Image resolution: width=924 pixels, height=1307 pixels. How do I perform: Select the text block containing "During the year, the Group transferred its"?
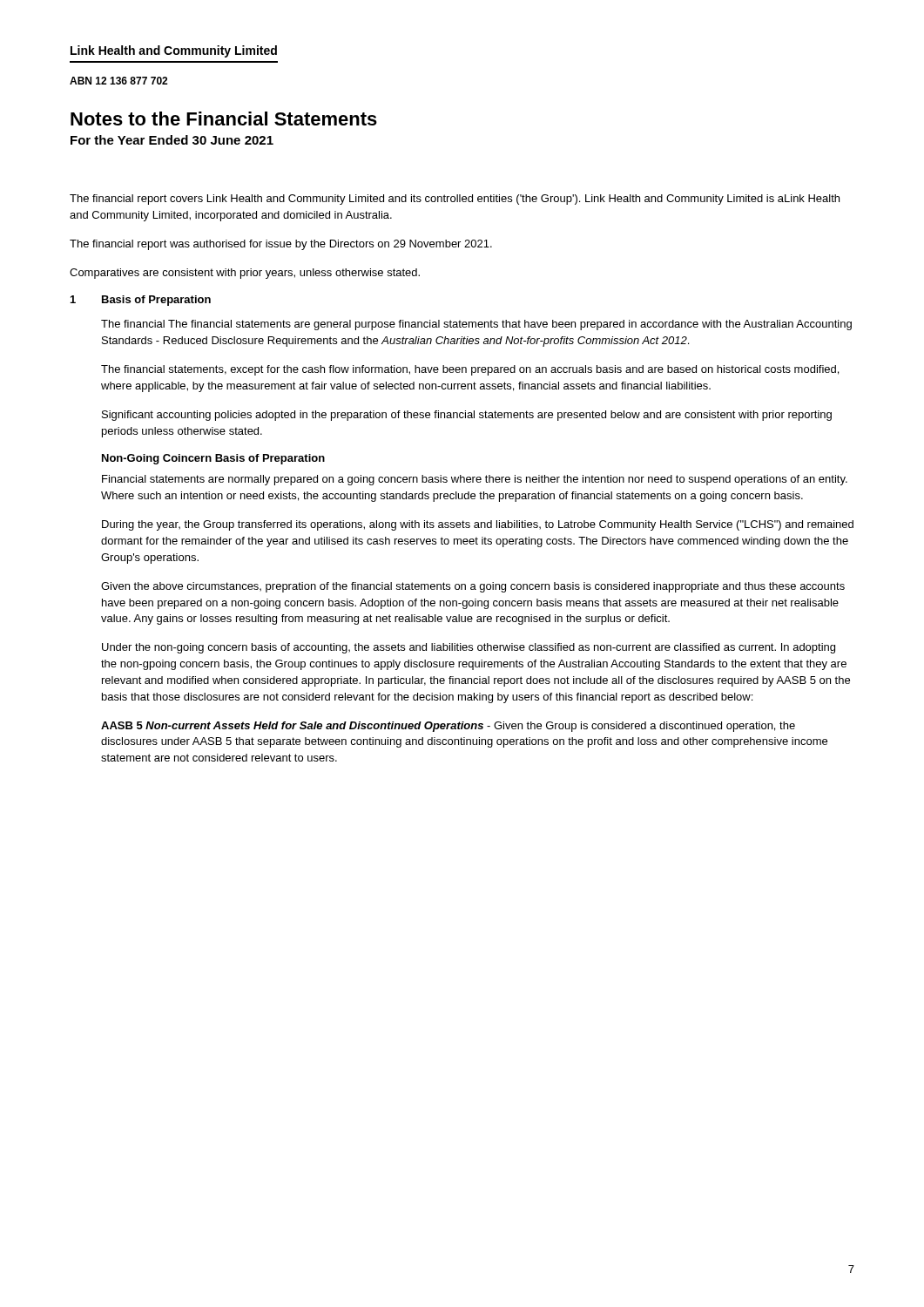478,541
